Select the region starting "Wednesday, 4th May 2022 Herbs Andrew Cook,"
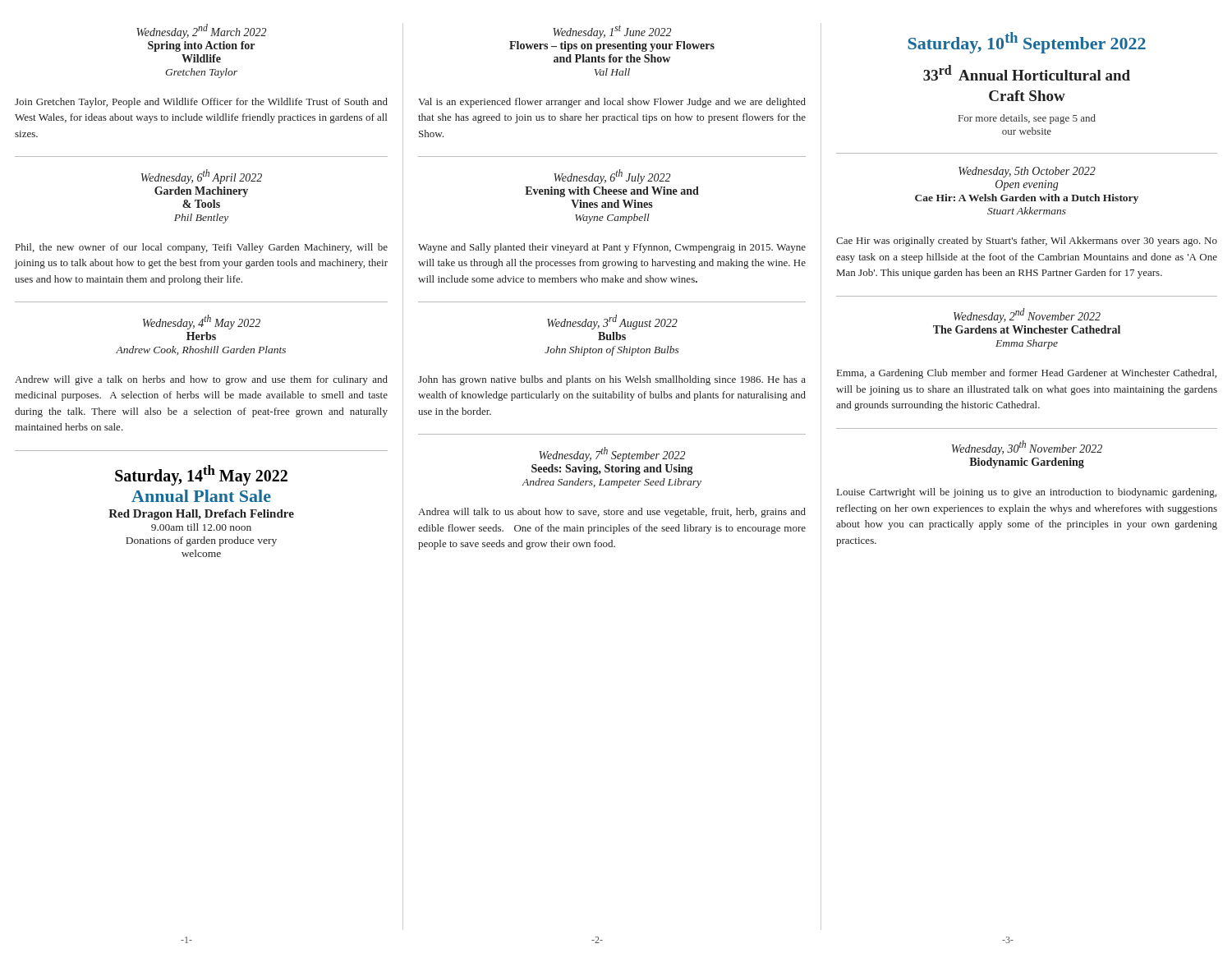The image size is (1232, 953). tap(201, 335)
